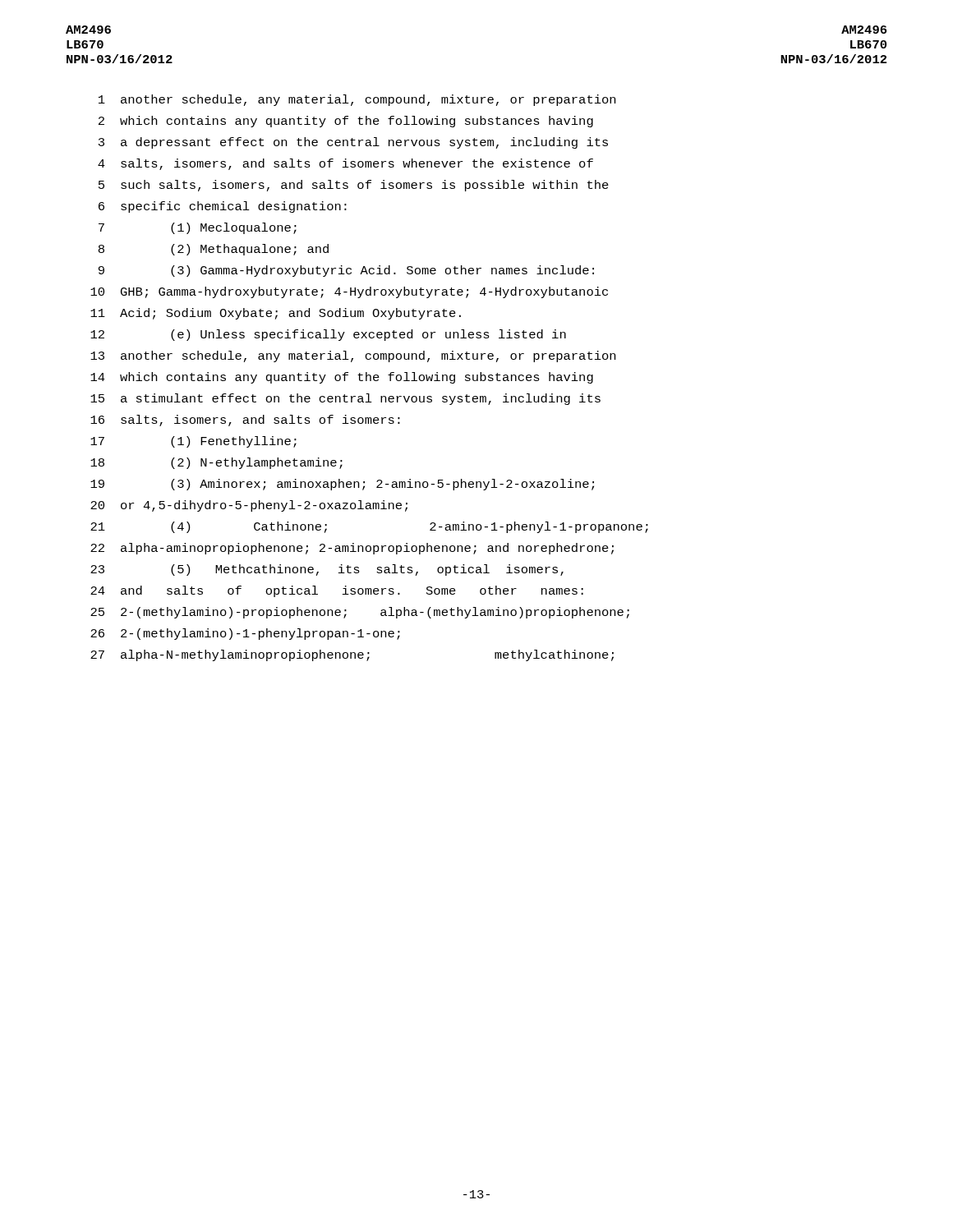
Task: Point to "19 (3) Aminorex; aminoxaphen; 2-amino-5-phenyl-2-oxazoline;"
Action: pos(476,485)
